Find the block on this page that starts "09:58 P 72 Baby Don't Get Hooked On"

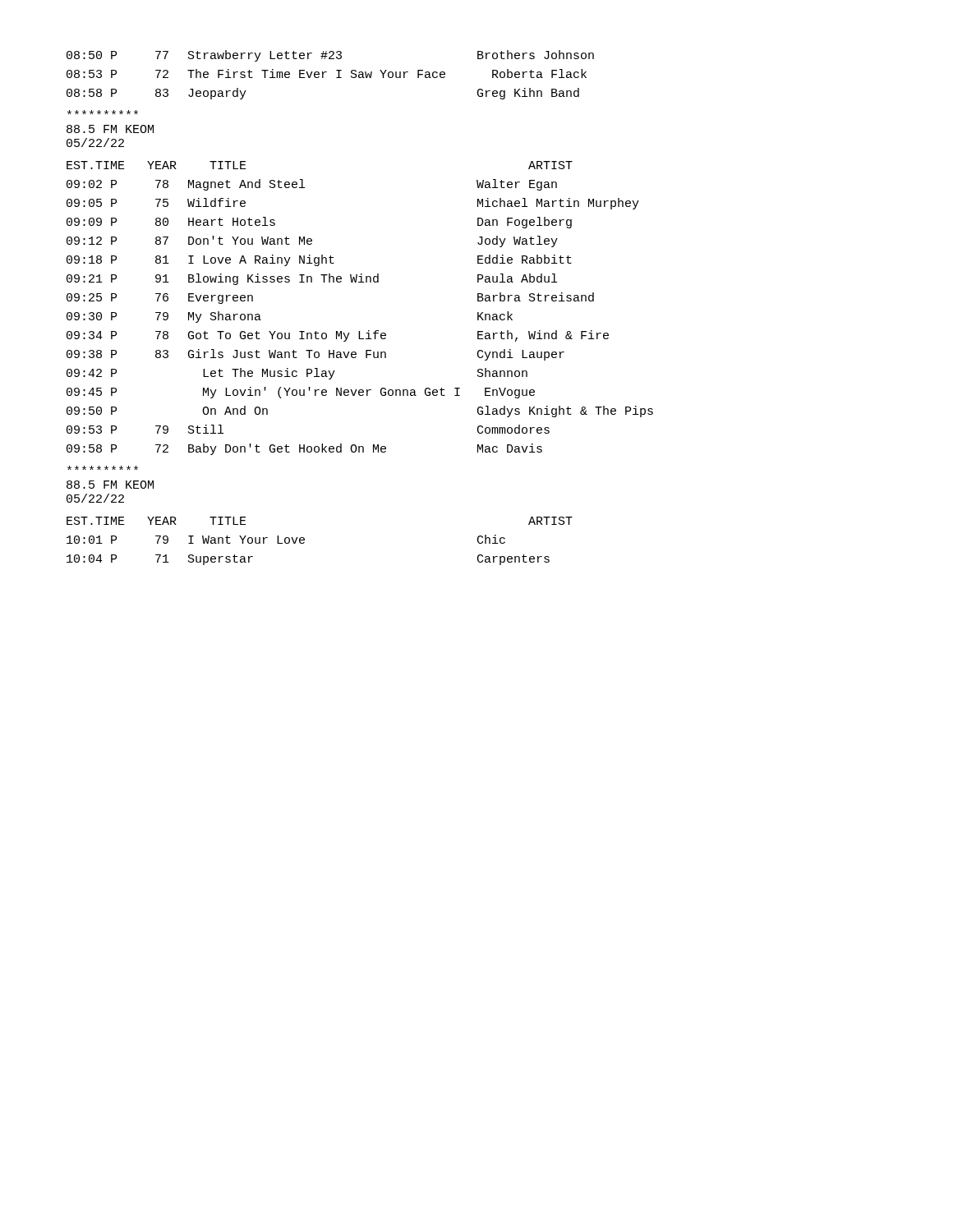point(304,450)
